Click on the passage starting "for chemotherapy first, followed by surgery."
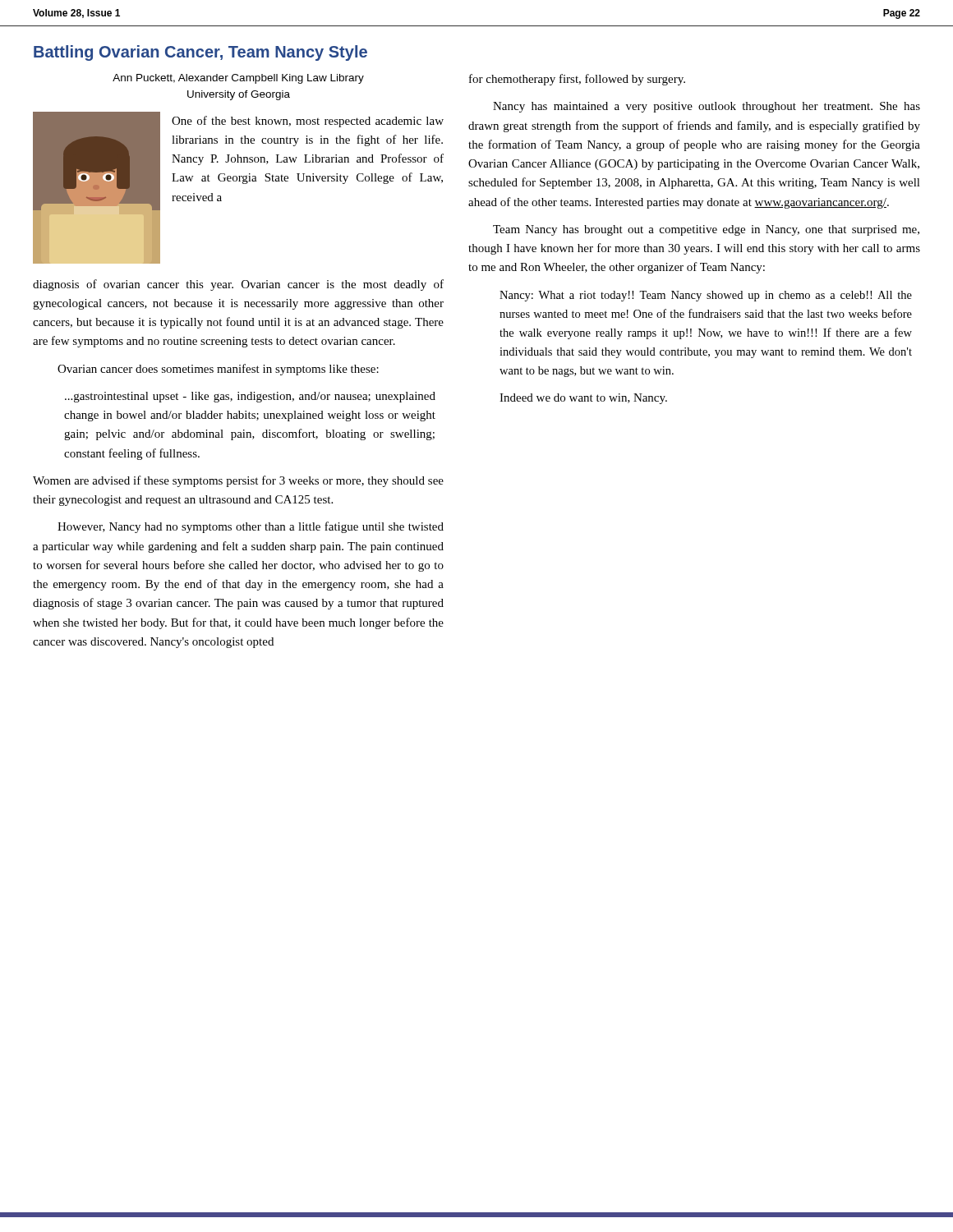 (x=577, y=79)
